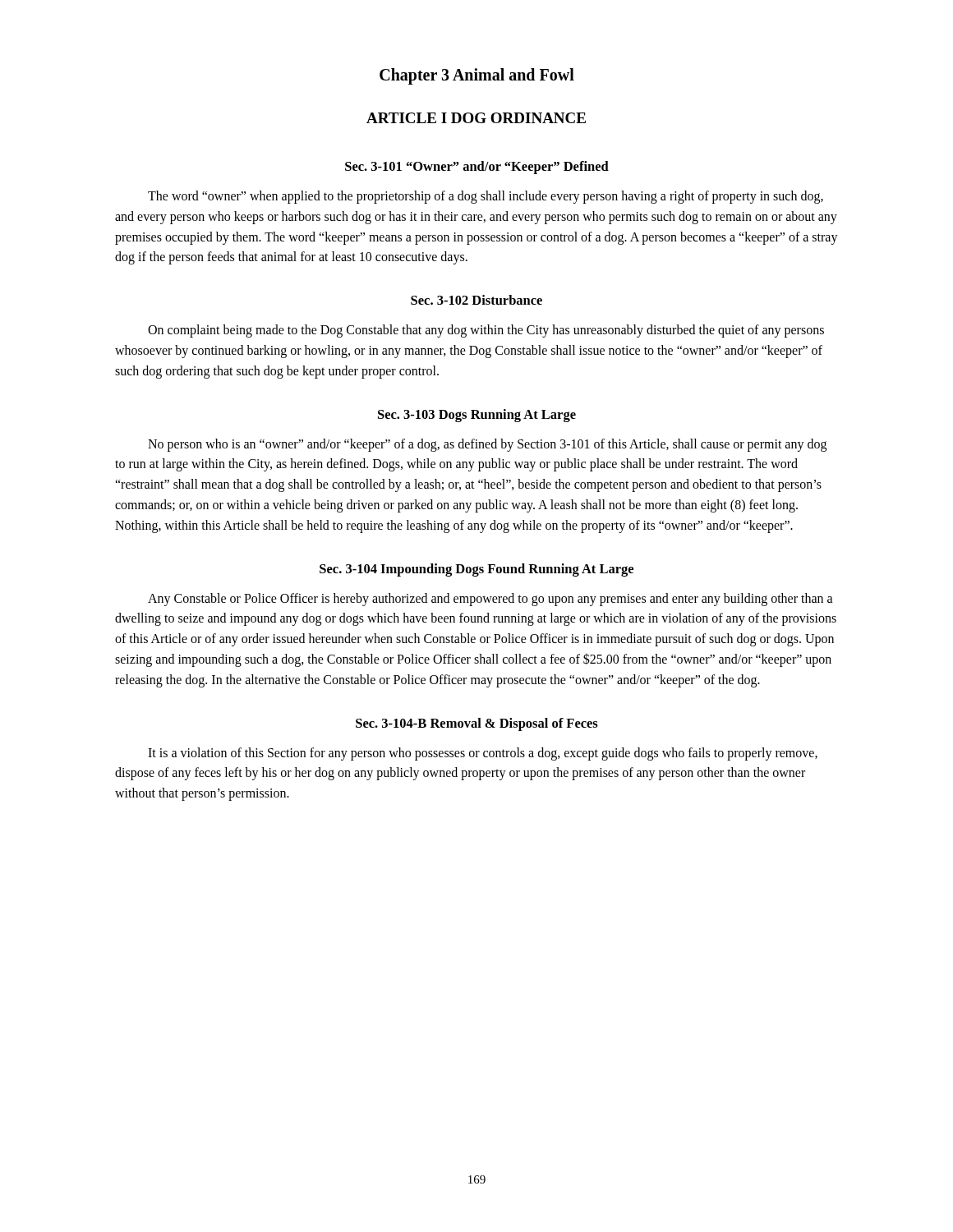
Task: Select the section header that says "Sec. 3-104-B Removal &"
Action: (x=476, y=723)
